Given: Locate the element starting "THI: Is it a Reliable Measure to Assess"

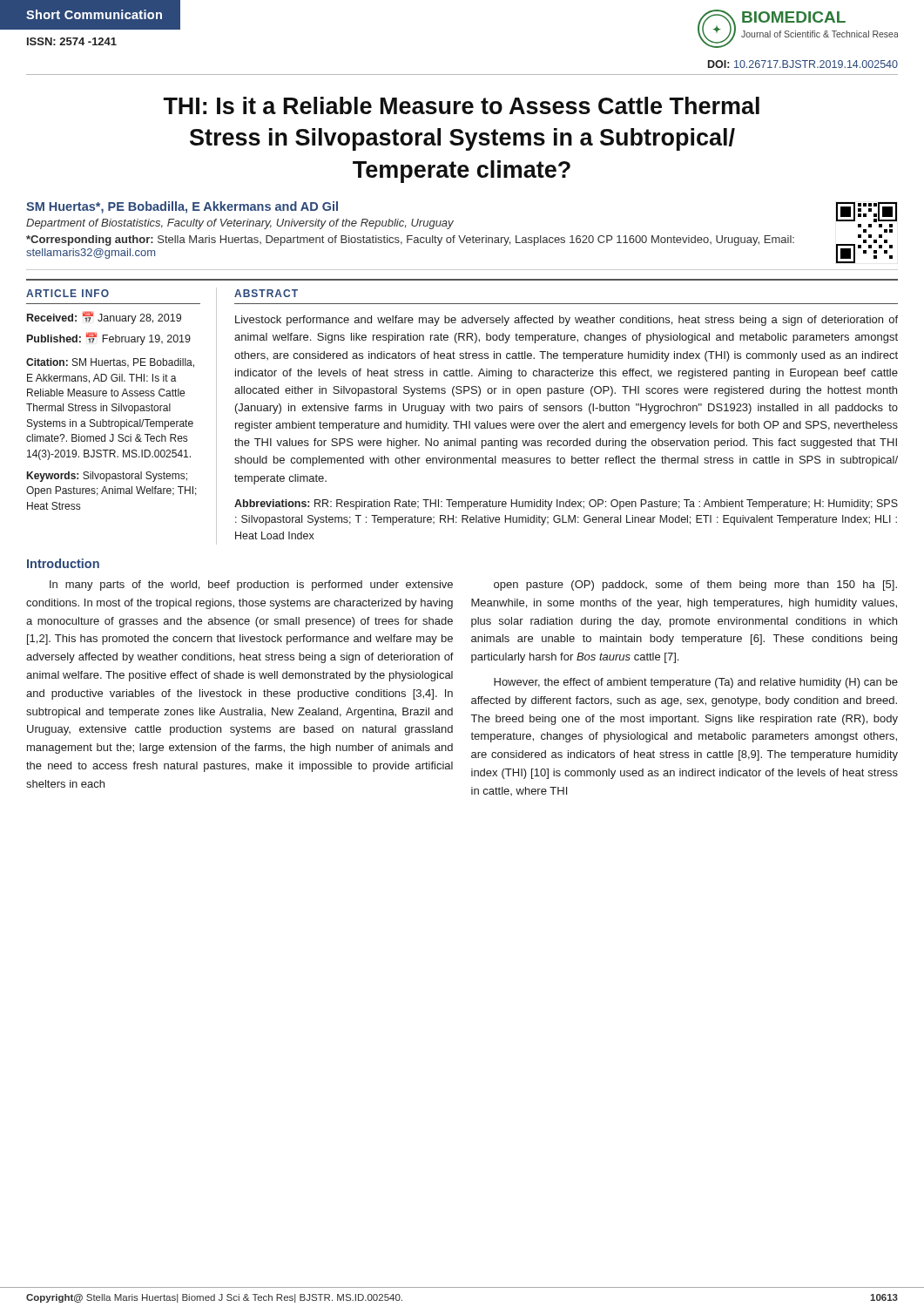Looking at the screenshot, I should (462, 138).
